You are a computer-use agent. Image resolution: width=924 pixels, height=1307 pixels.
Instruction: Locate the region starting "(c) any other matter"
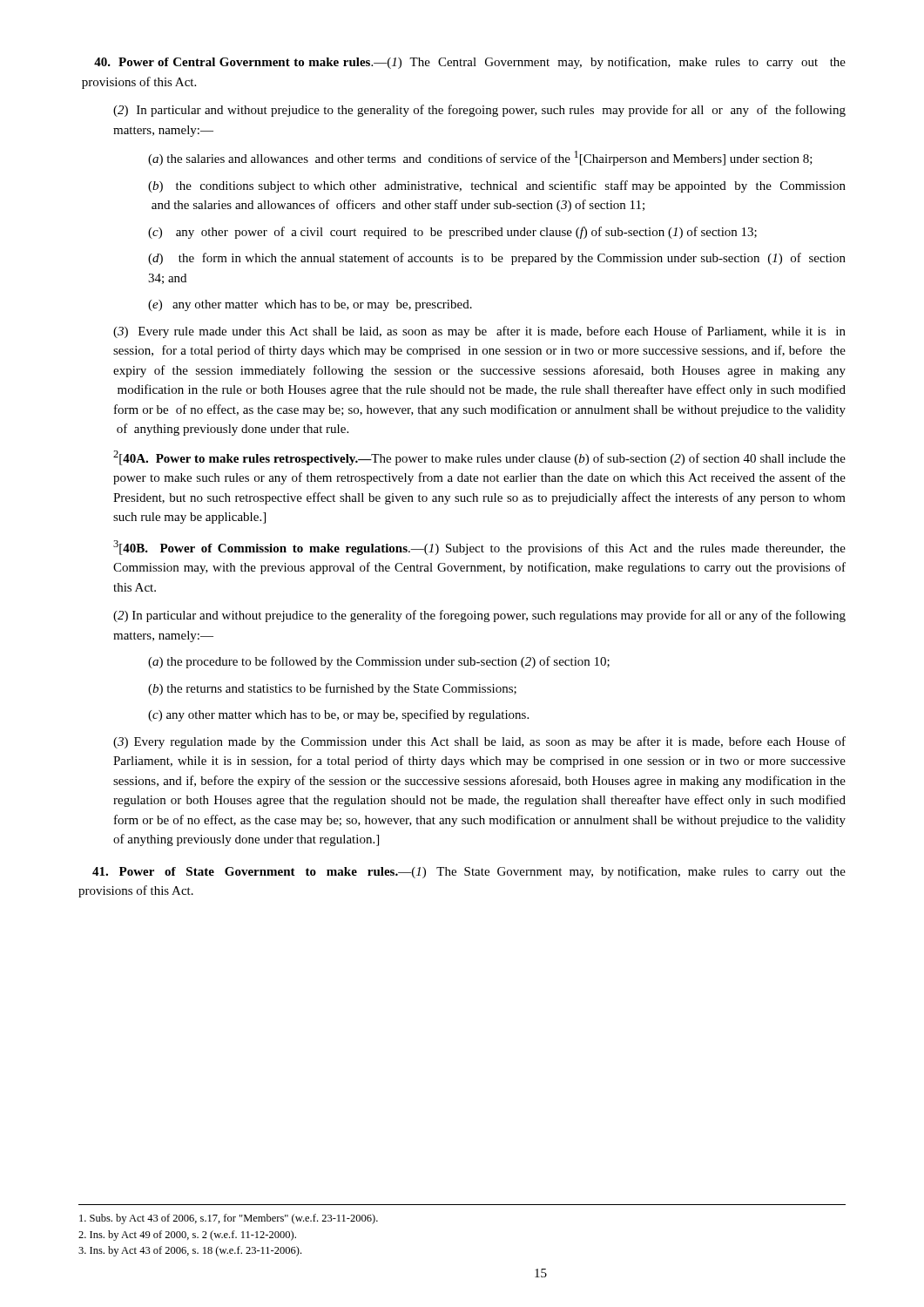[339, 714]
